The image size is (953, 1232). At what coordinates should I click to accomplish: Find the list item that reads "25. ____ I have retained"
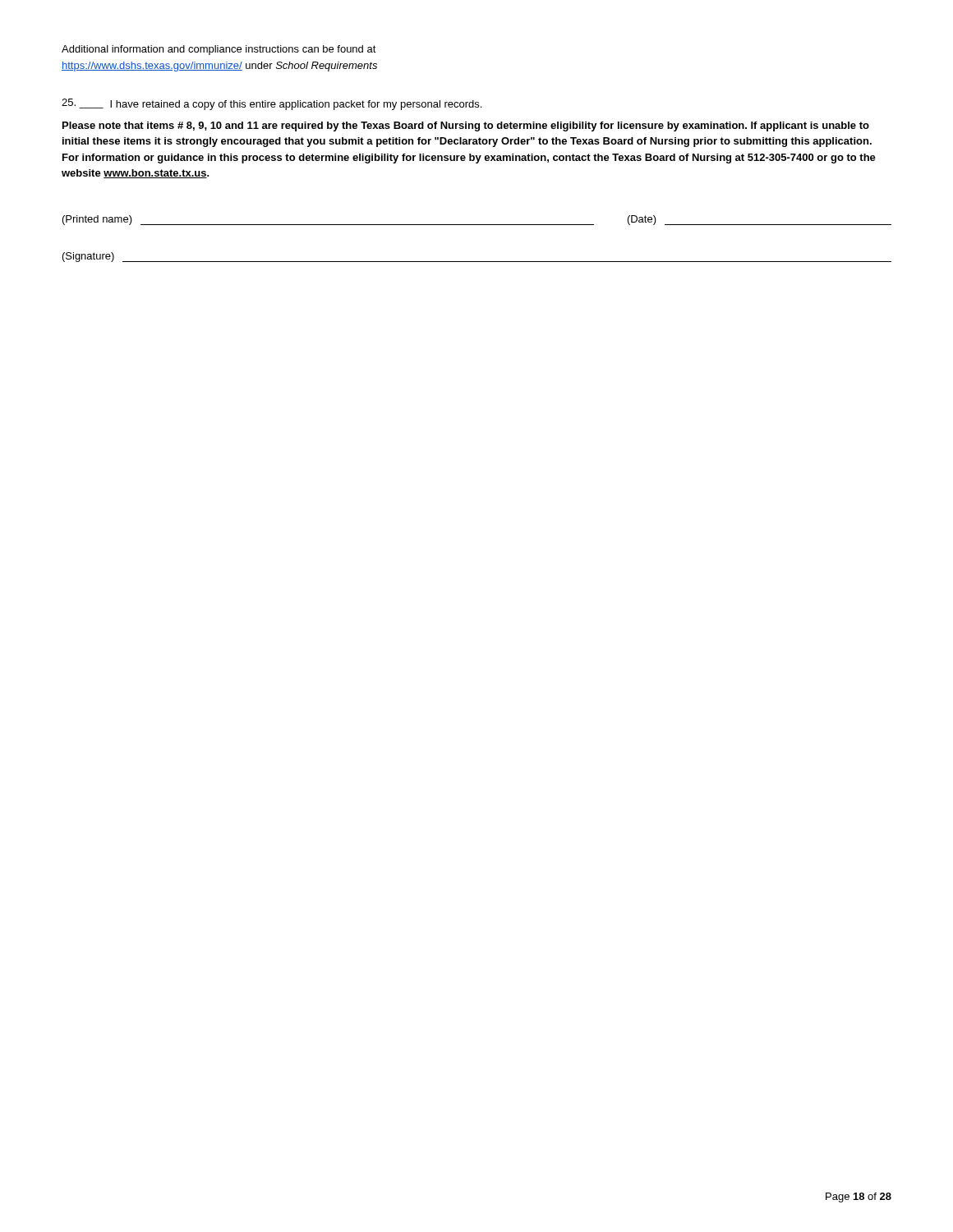click(x=272, y=104)
